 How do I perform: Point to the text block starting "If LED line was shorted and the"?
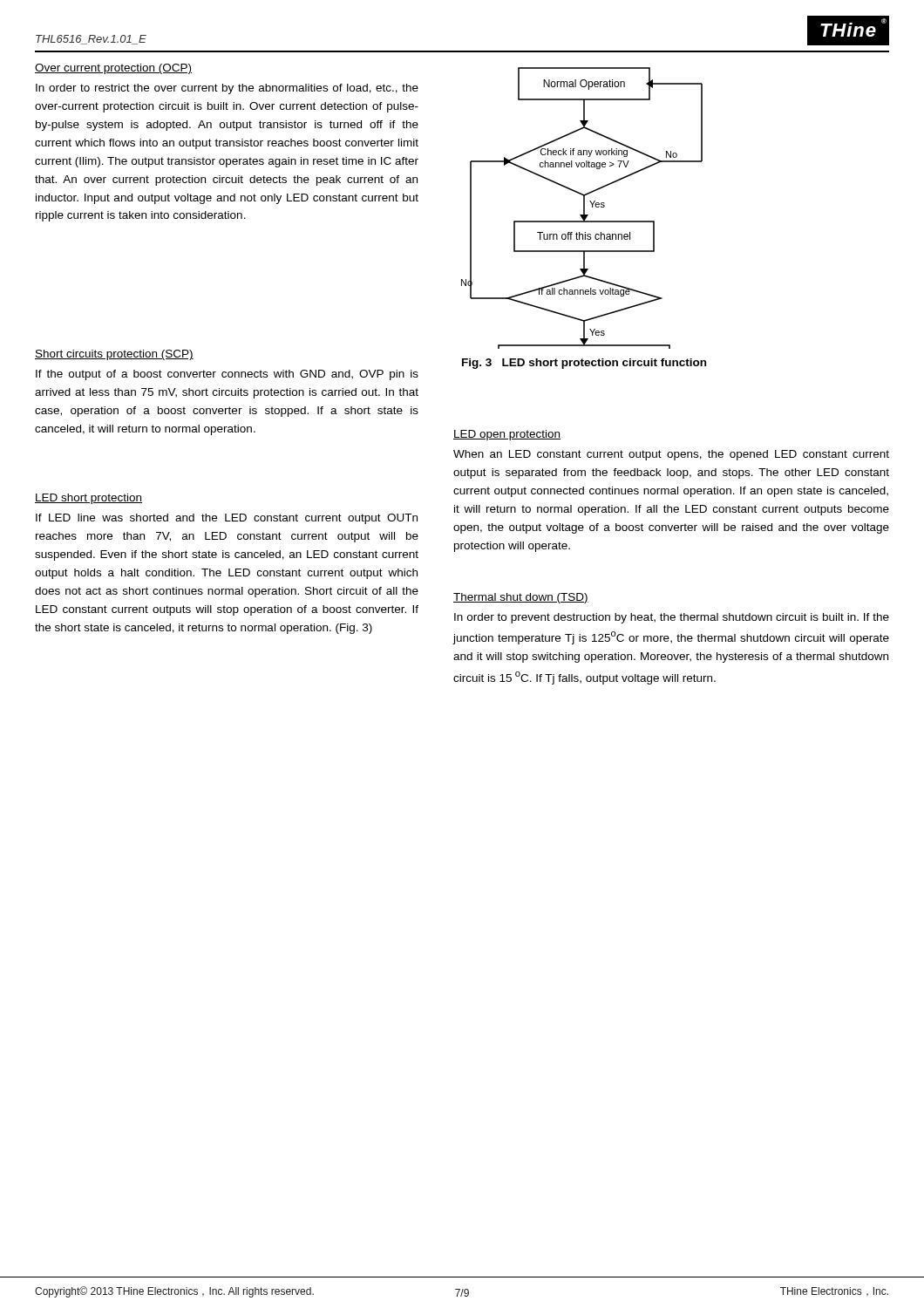pyautogui.click(x=227, y=573)
